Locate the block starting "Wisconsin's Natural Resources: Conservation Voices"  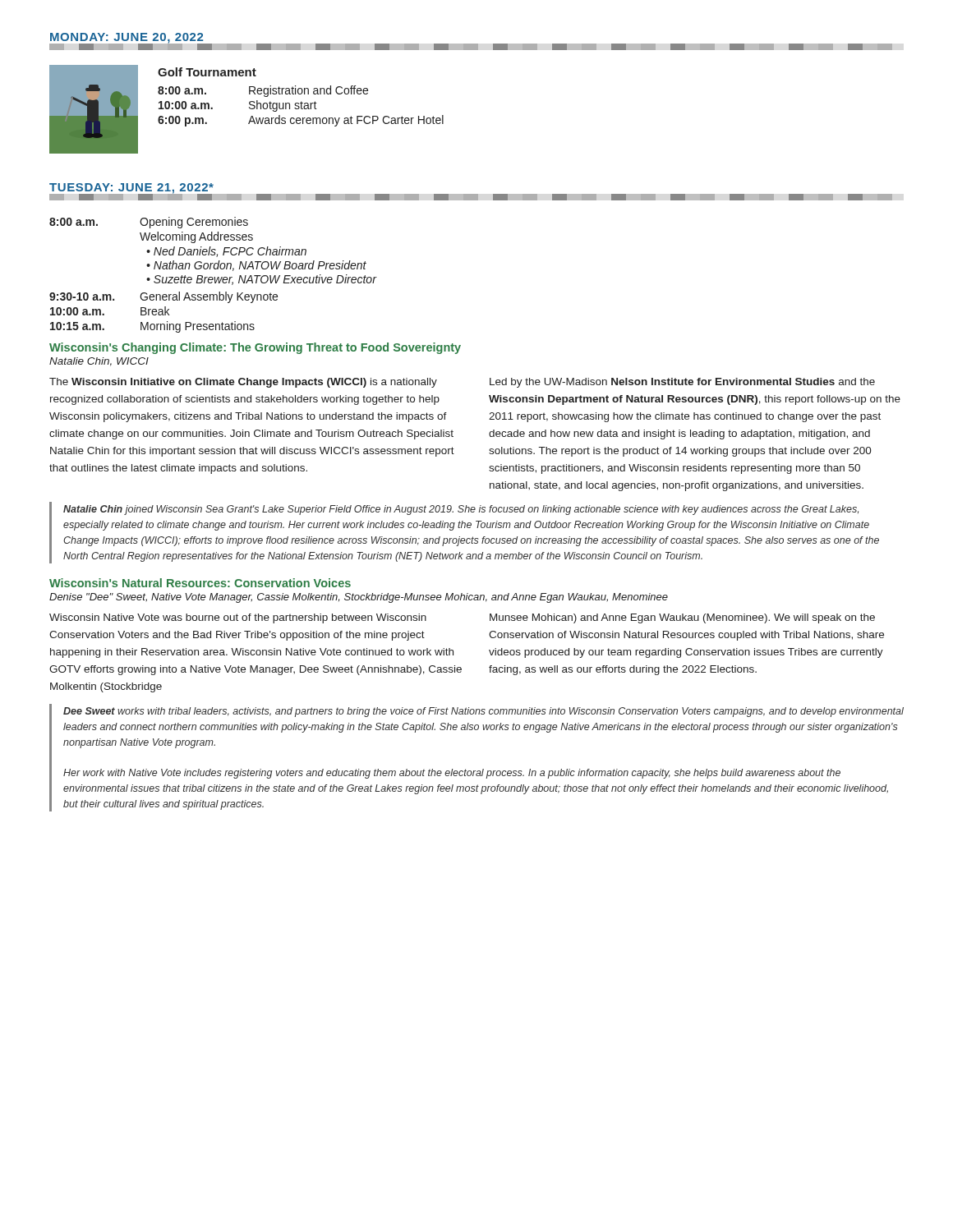click(x=200, y=584)
